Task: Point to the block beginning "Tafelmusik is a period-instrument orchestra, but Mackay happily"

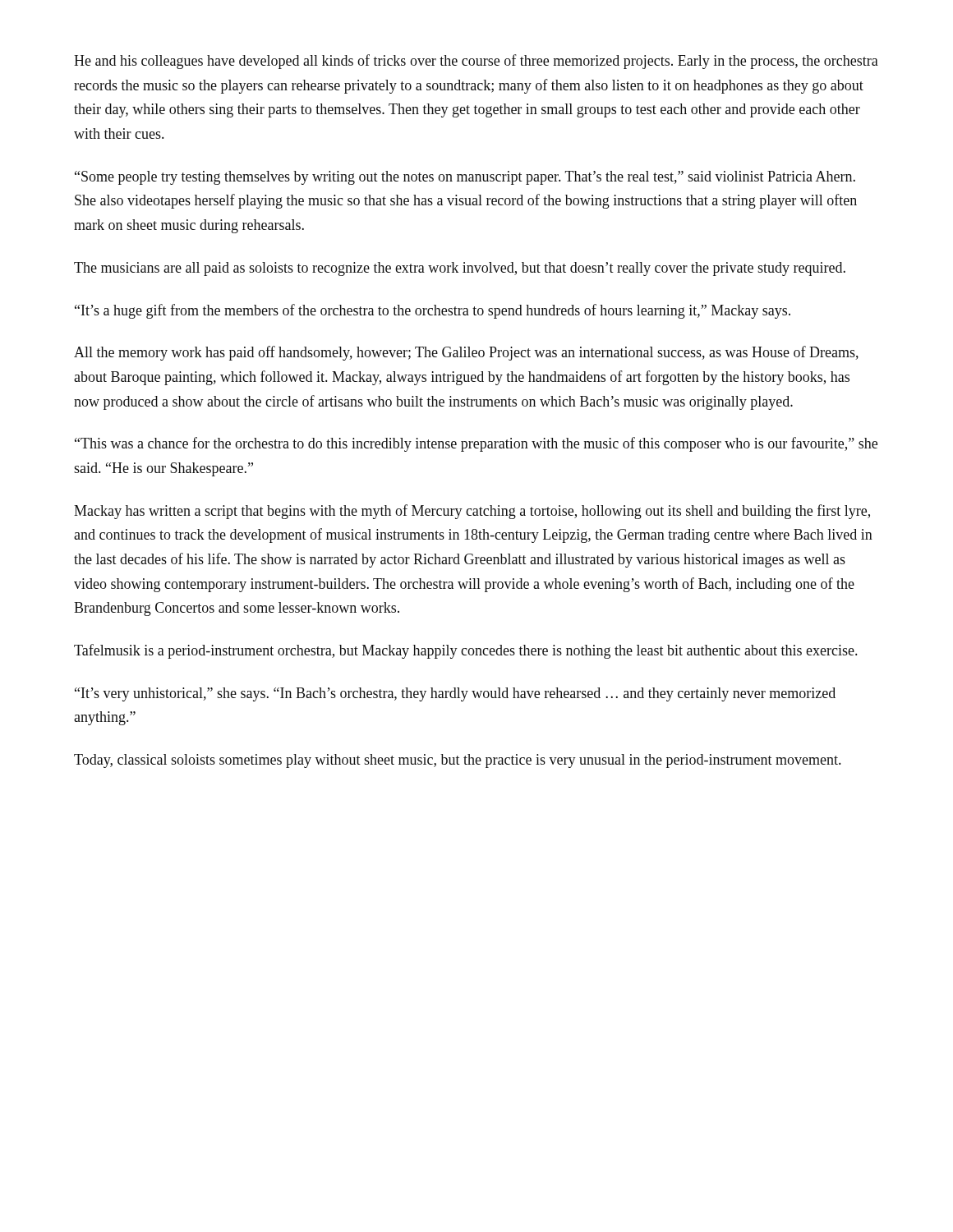Action: [466, 651]
